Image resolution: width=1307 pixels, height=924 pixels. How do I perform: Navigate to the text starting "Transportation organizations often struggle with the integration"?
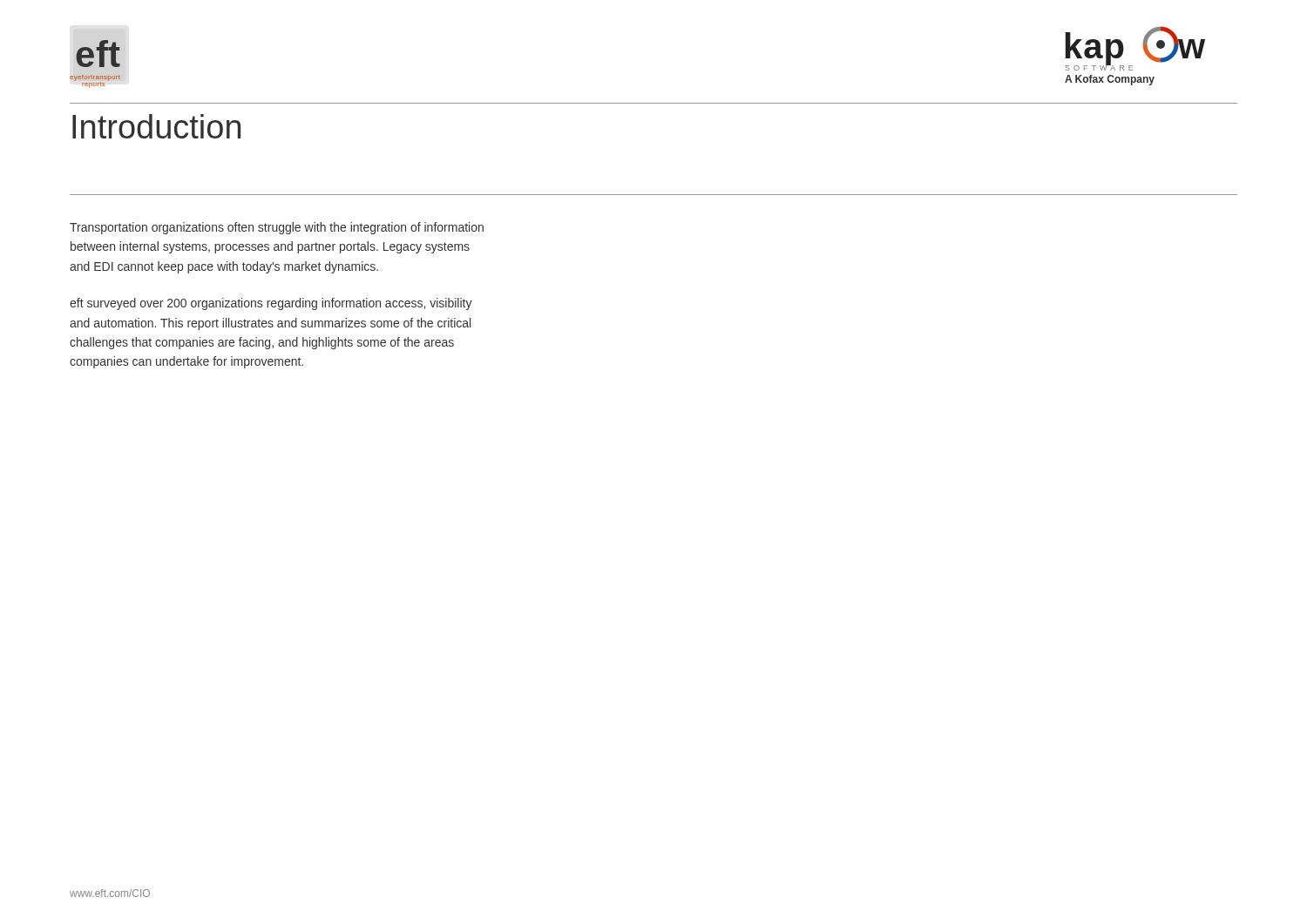[279, 247]
